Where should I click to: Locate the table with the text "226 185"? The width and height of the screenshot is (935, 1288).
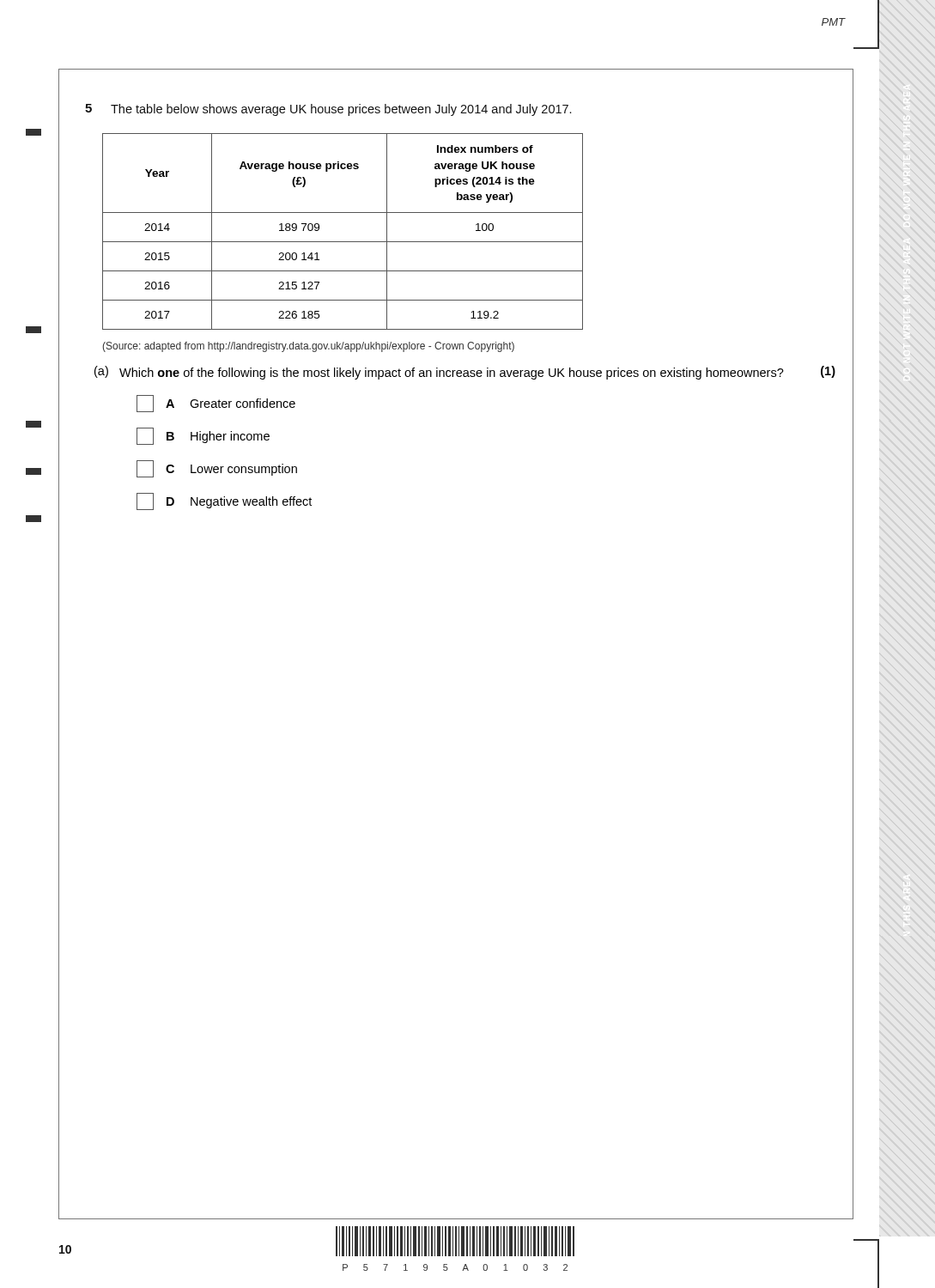coord(469,232)
